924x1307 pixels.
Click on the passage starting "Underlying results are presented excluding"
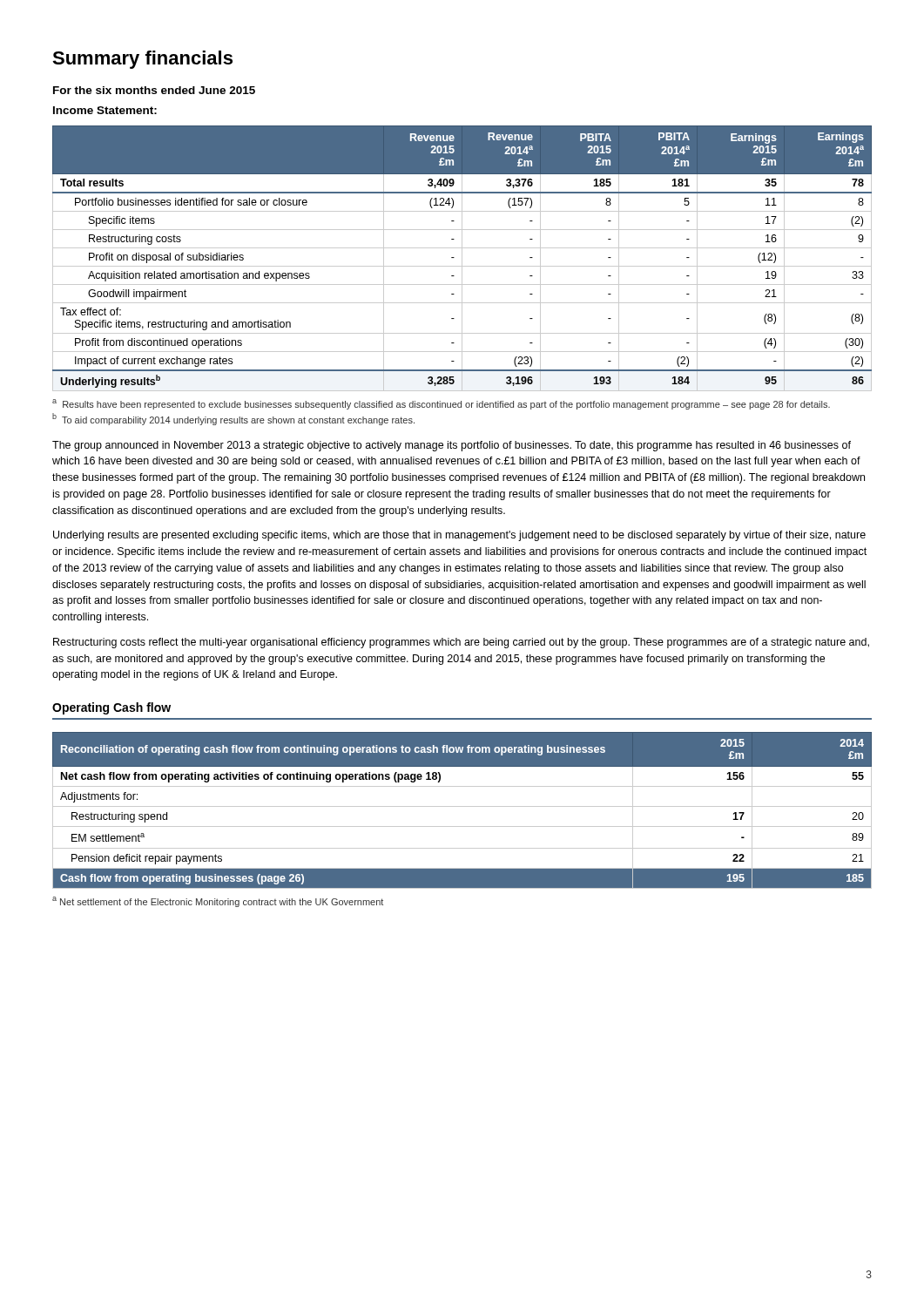[x=460, y=576]
